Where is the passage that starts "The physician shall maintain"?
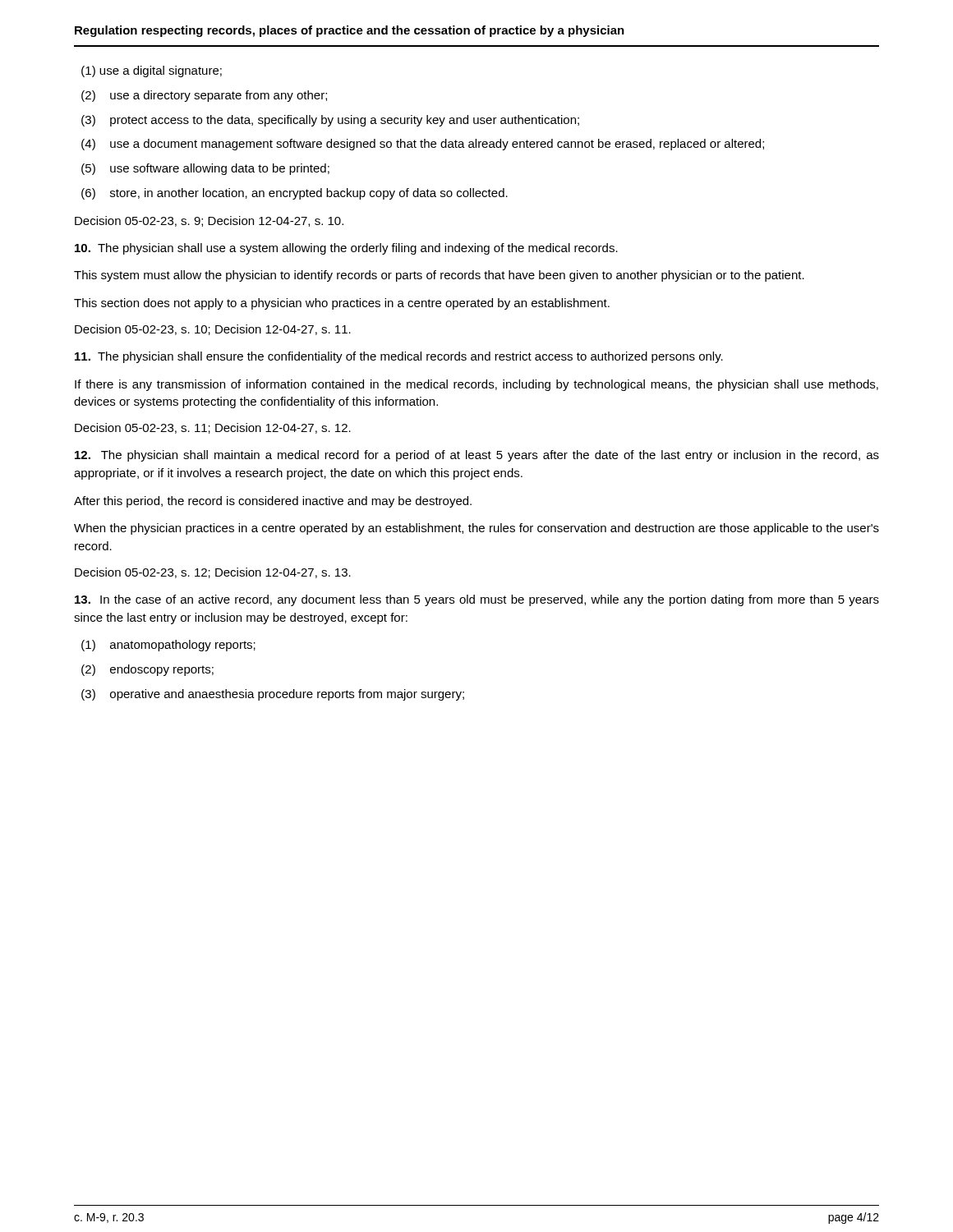 (x=476, y=464)
